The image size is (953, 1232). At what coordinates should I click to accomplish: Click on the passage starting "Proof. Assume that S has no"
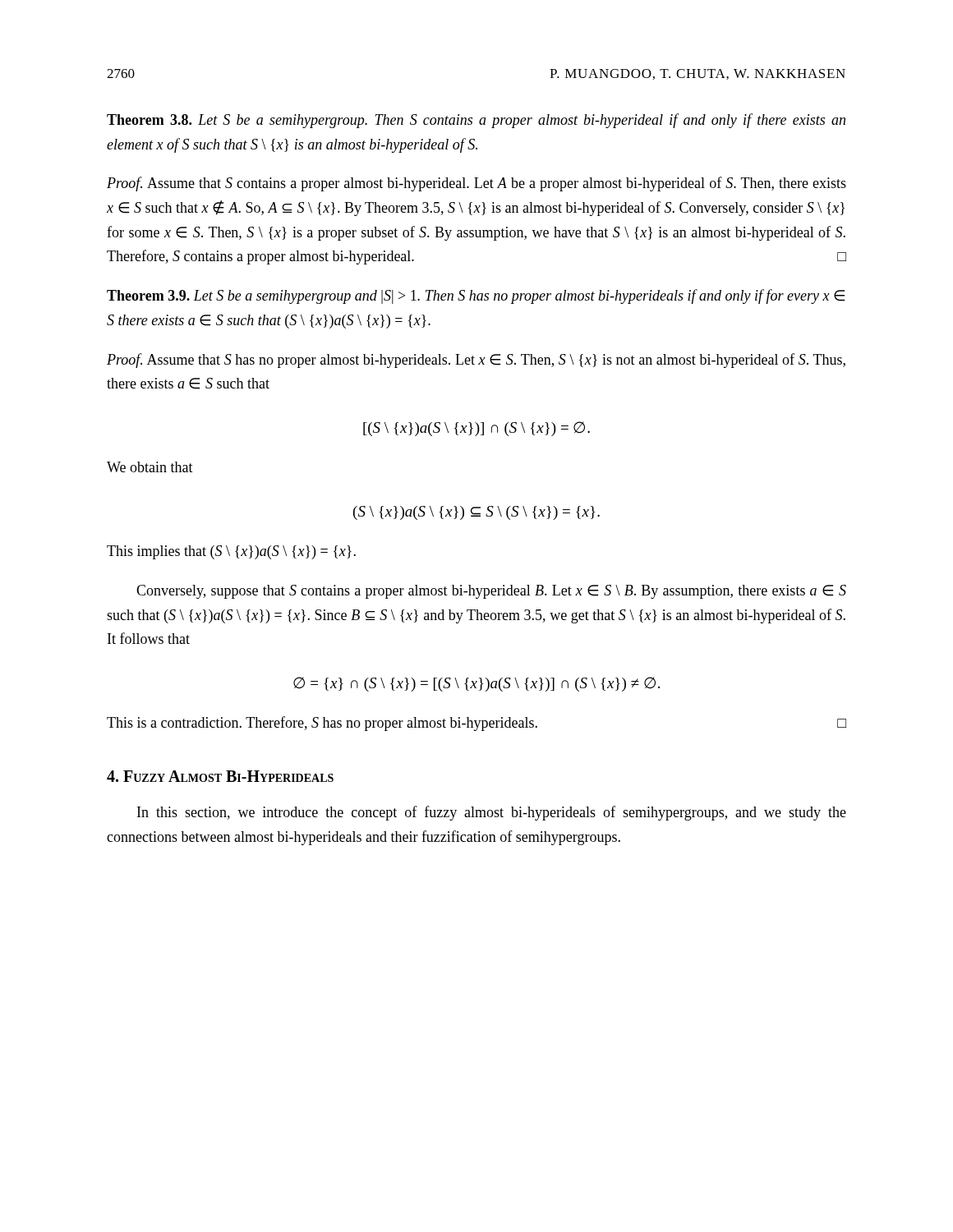[x=476, y=372]
